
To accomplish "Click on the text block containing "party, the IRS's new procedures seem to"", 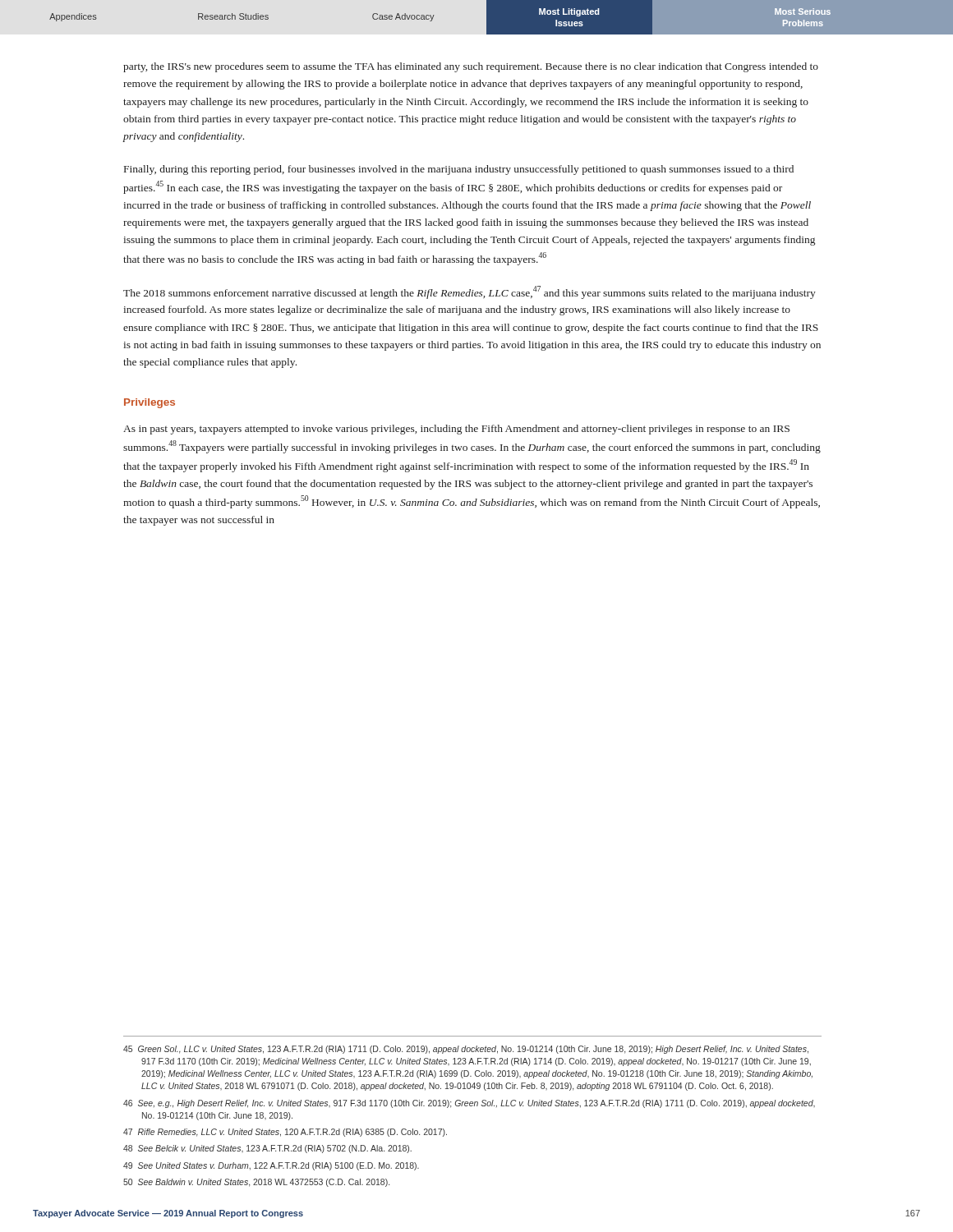I will point(471,101).
